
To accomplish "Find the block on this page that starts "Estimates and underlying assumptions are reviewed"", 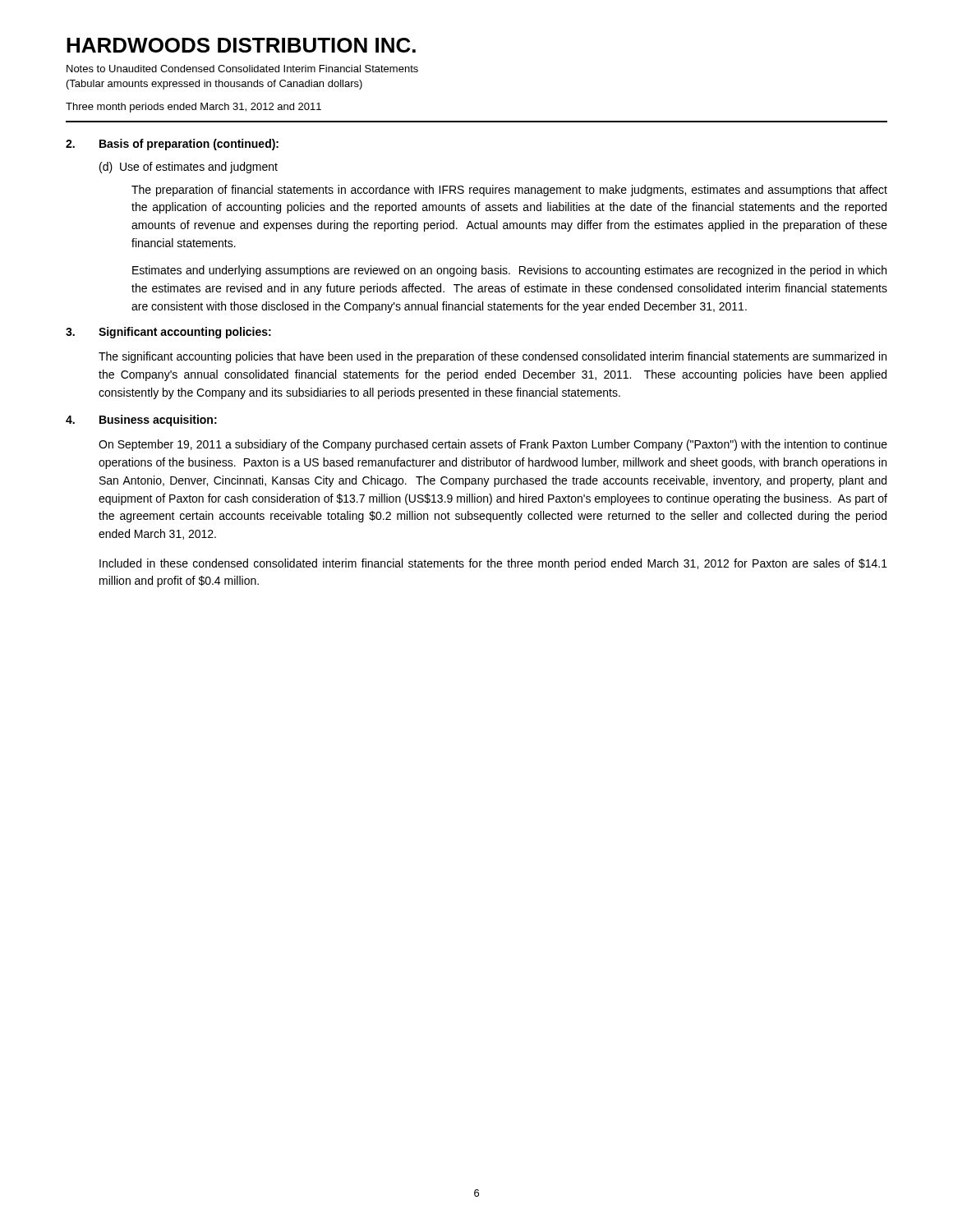I will (509, 288).
